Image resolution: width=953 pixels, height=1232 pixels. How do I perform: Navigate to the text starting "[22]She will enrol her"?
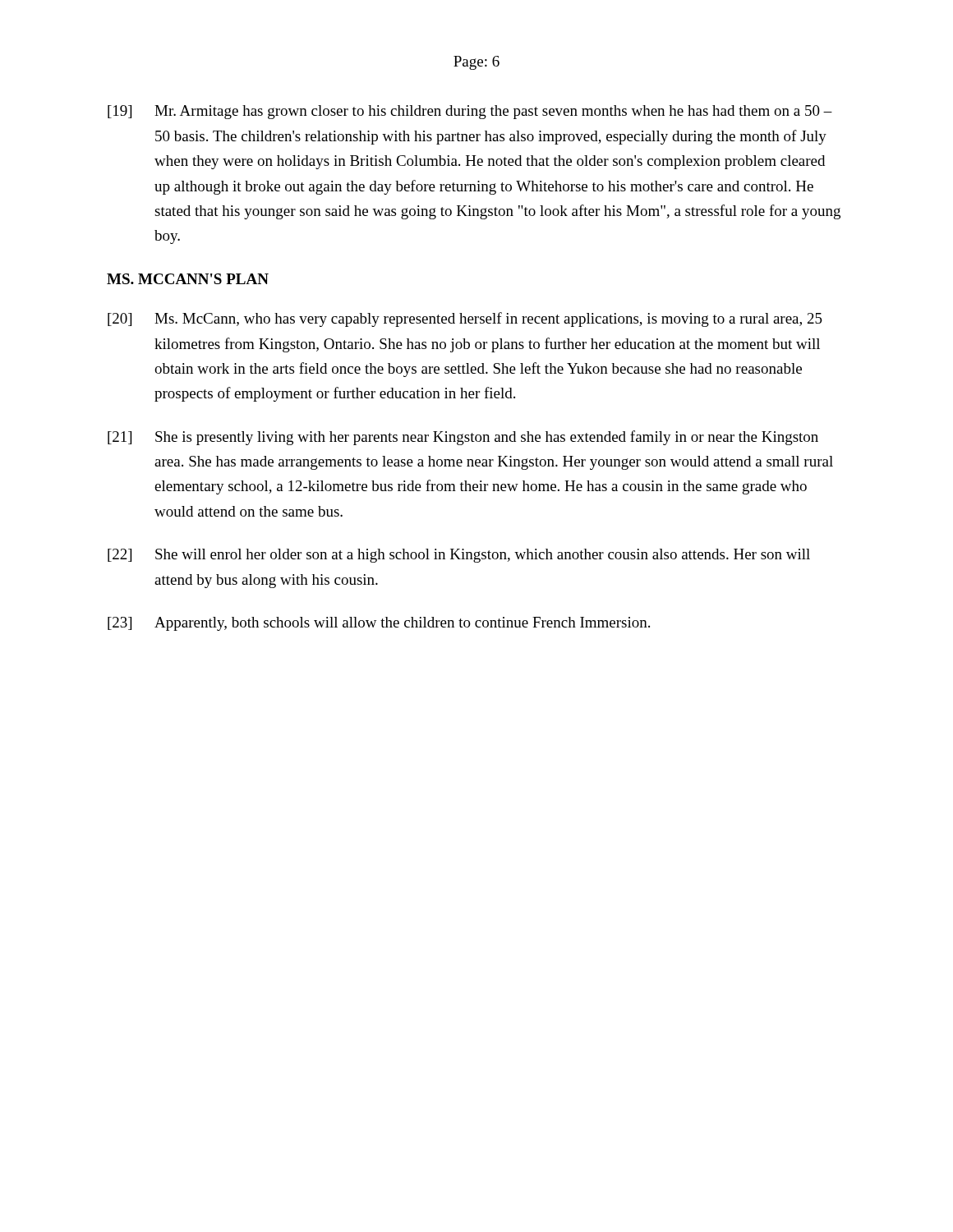pyautogui.click(x=475, y=567)
